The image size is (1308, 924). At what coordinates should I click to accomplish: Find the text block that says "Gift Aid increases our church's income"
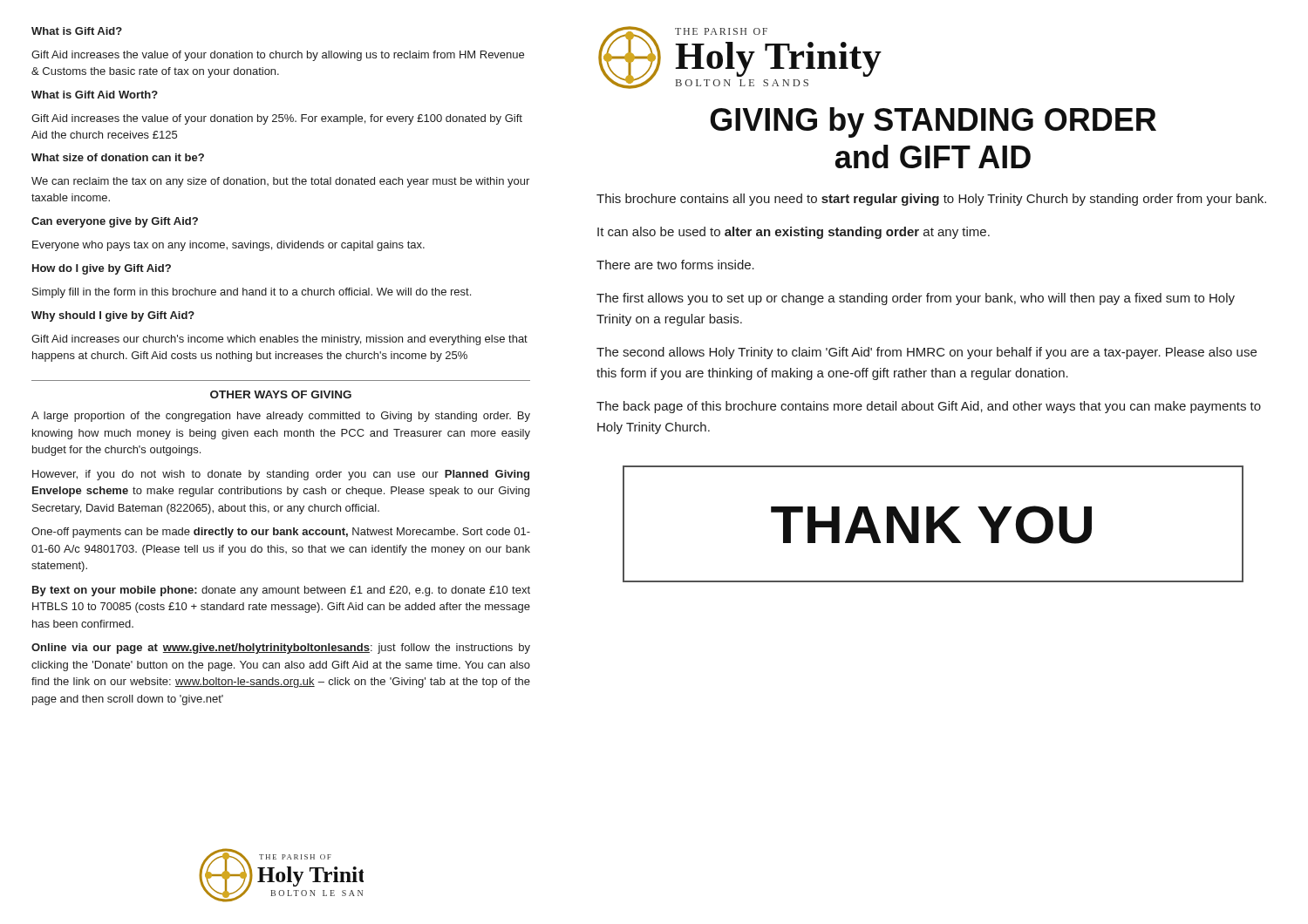[x=281, y=347]
